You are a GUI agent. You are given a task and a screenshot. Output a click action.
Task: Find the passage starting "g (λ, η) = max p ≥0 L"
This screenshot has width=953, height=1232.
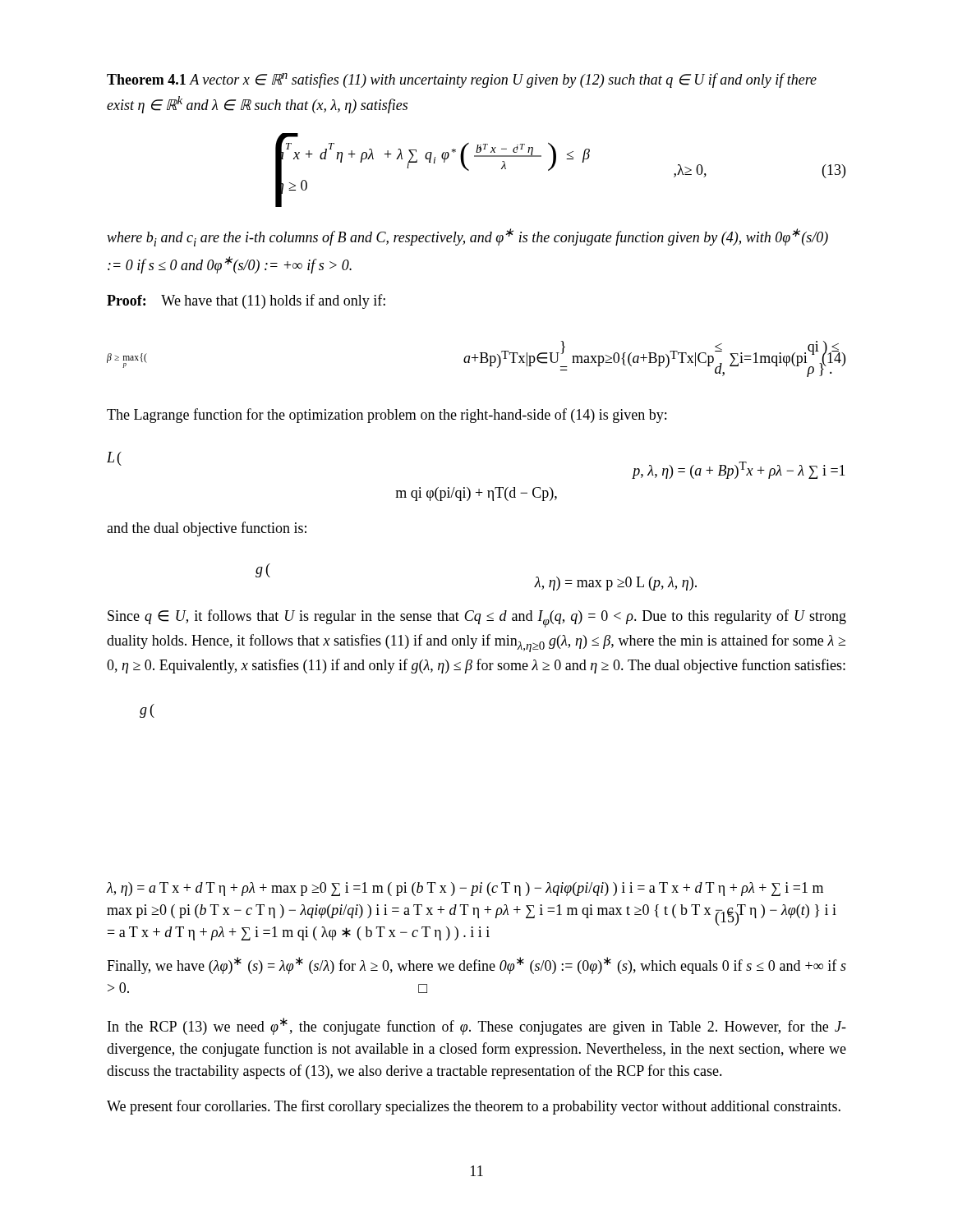coord(268,576)
